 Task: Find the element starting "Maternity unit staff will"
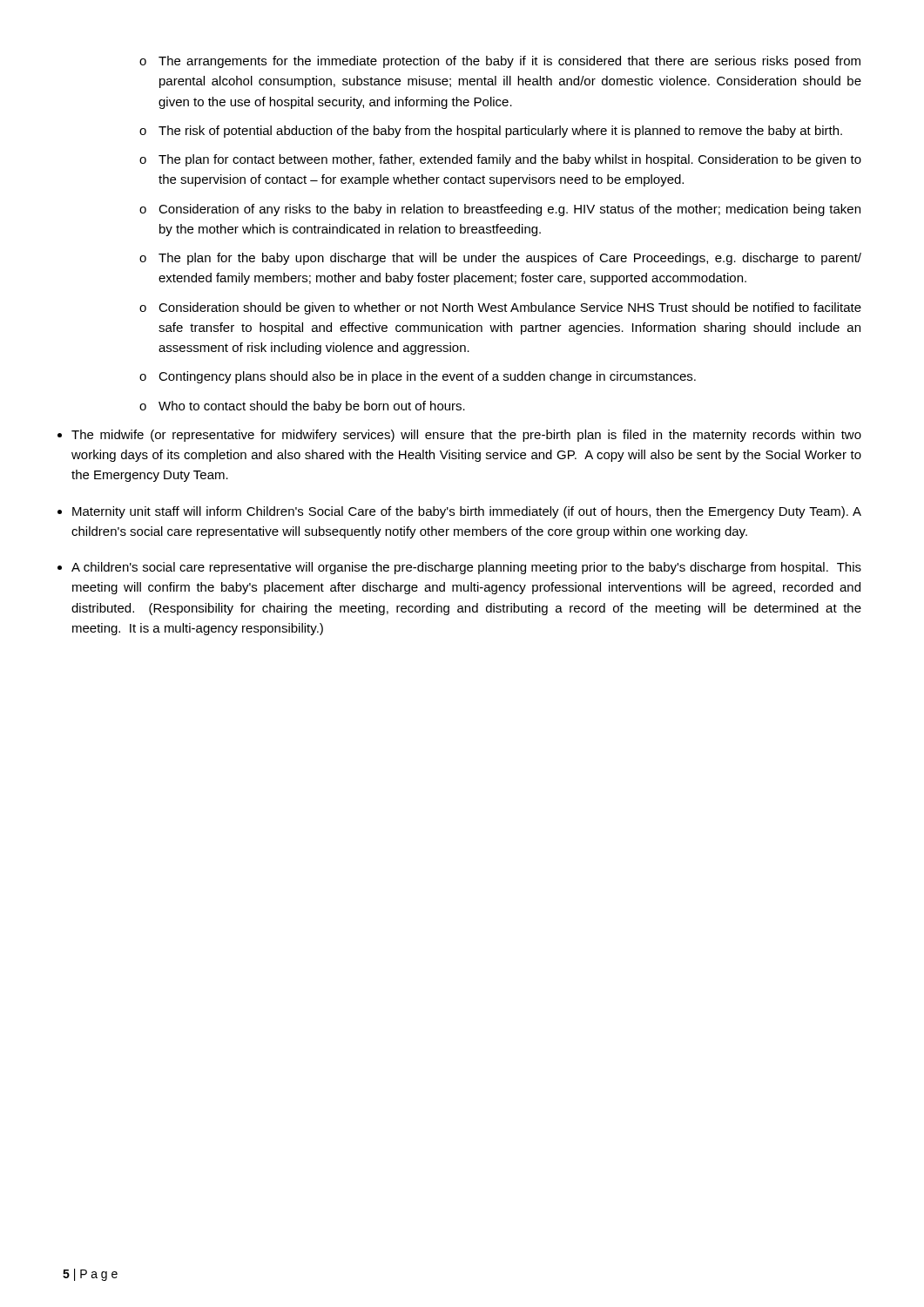point(466,521)
